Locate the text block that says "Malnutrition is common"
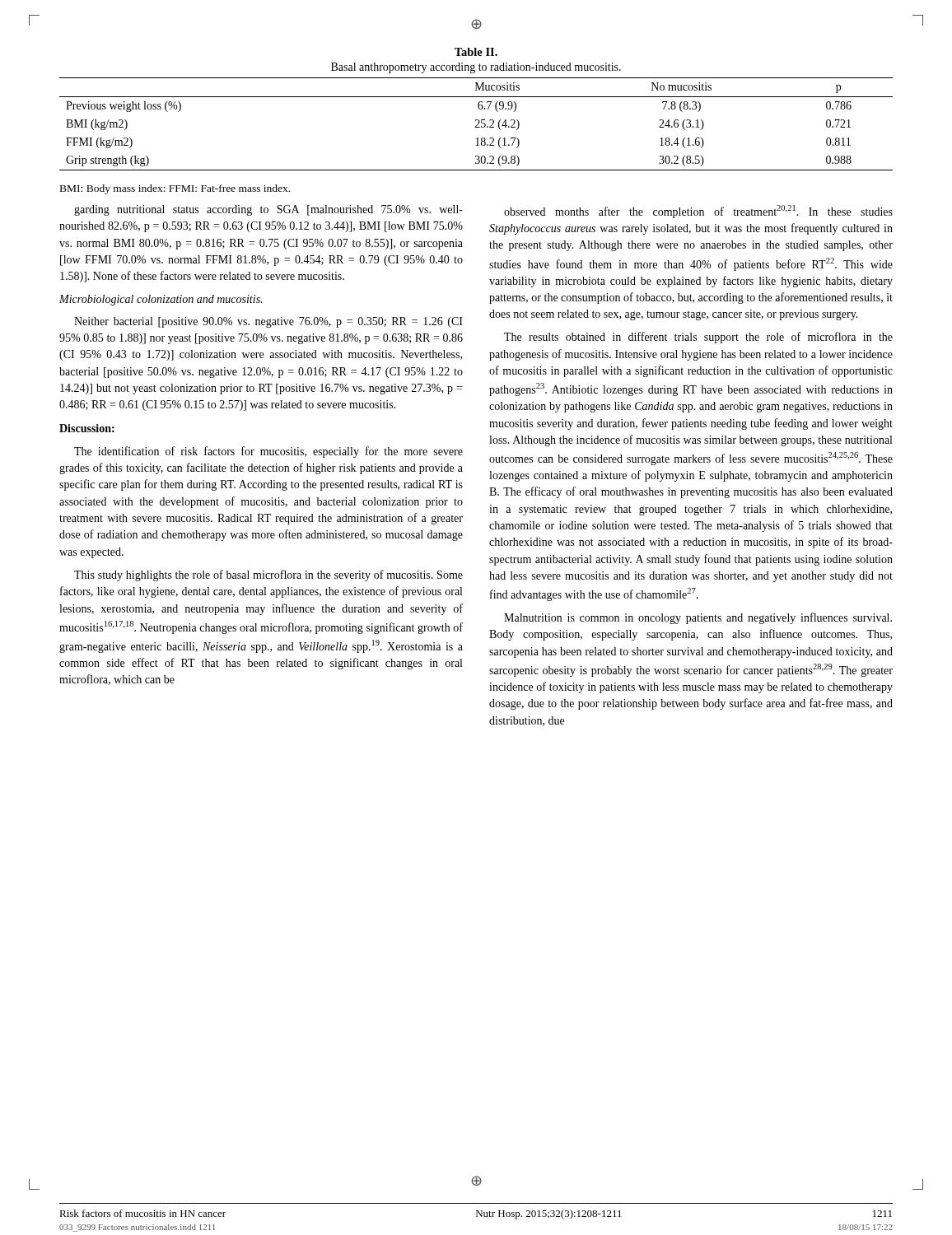This screenshot has width=952, height=1235. [691, 669]
